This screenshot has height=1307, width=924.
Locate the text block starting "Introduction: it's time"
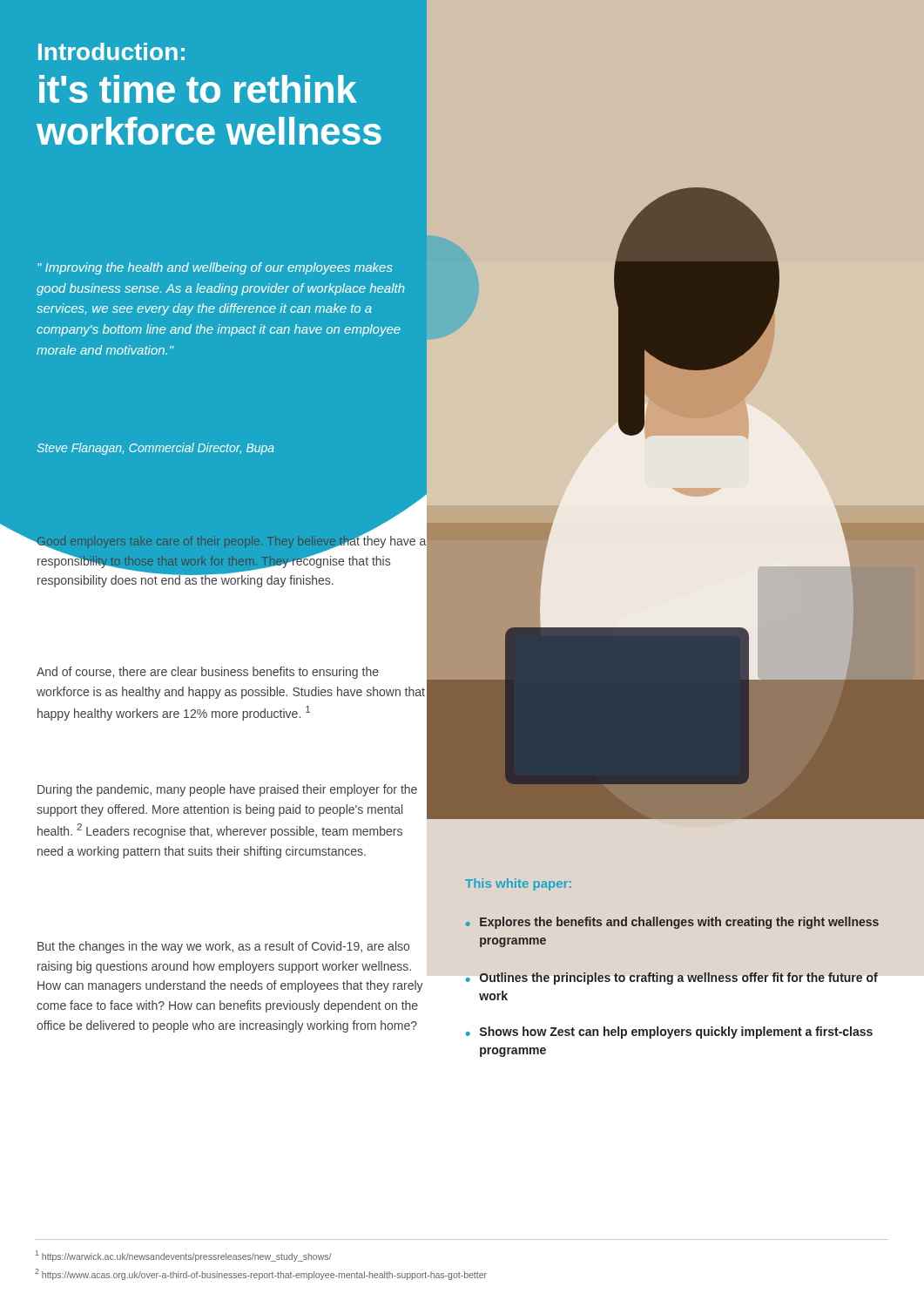(246, 95)
